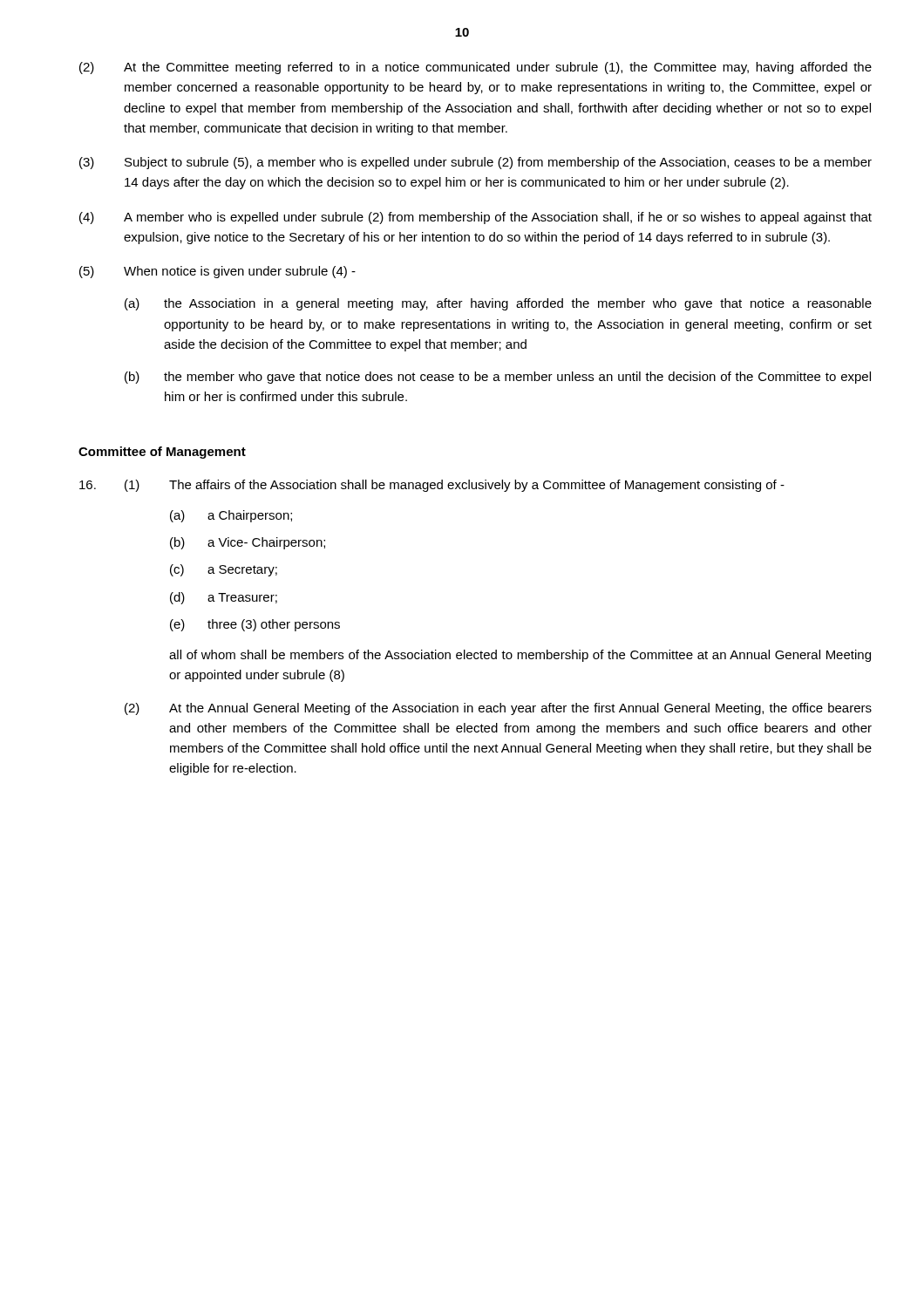The width and height of the screenshot is (924, 1308).
Task: Click on the region starting "(4) A member who is"
Action: point(475,227)
